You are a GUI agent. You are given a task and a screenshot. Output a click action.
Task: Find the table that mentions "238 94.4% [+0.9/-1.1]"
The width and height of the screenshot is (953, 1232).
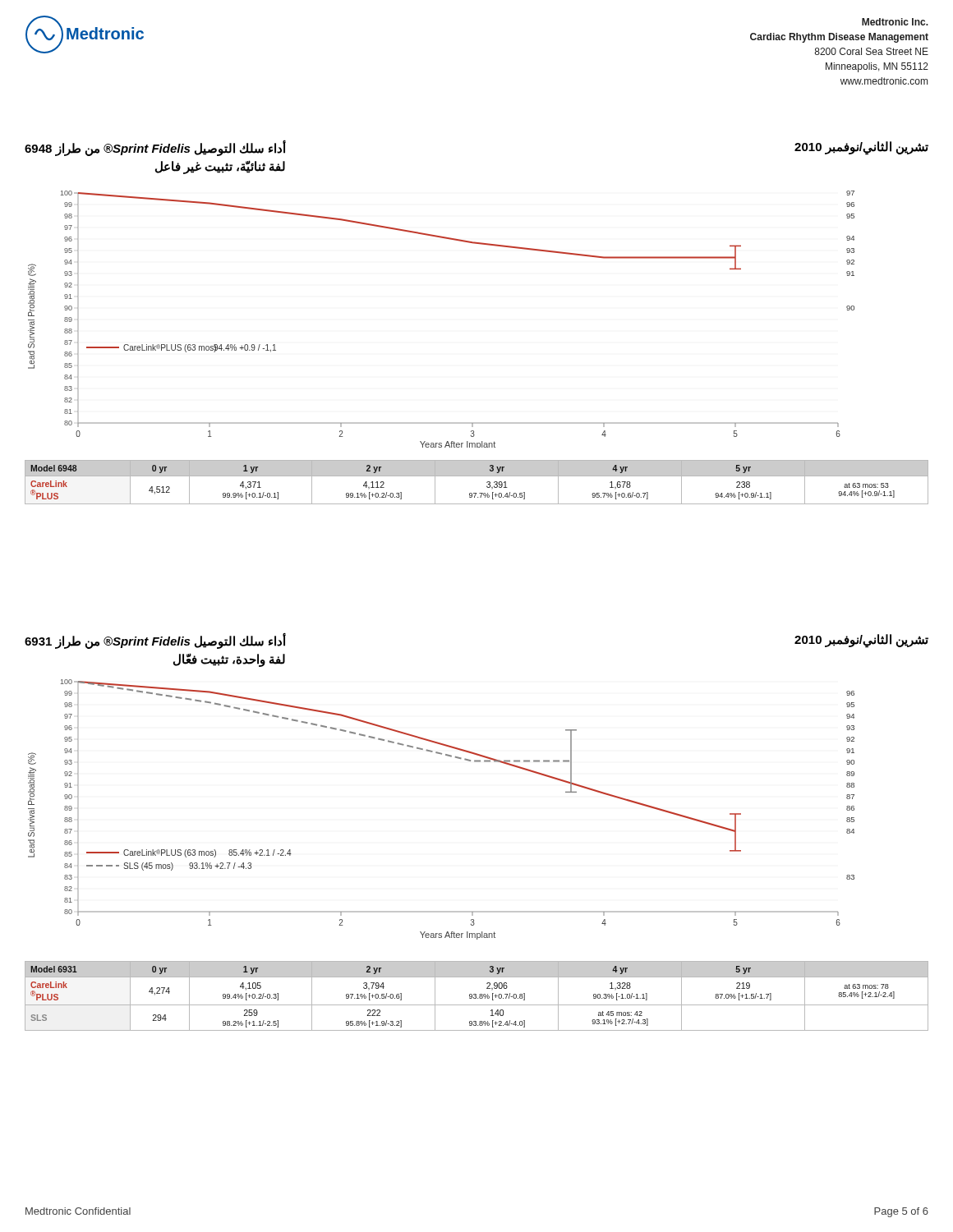click(476, 482)
